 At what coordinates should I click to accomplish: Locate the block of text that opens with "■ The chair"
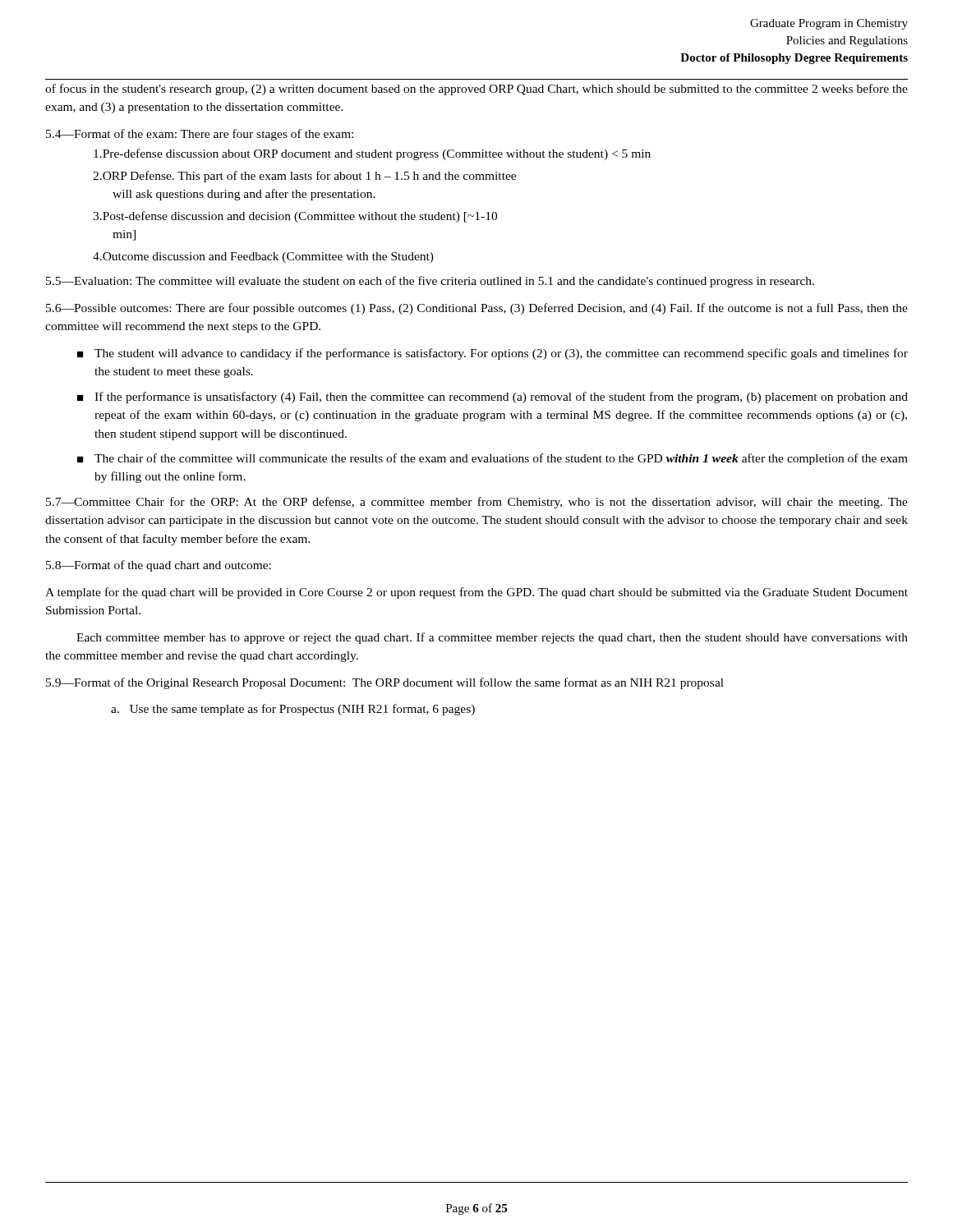tap(492, 468)
